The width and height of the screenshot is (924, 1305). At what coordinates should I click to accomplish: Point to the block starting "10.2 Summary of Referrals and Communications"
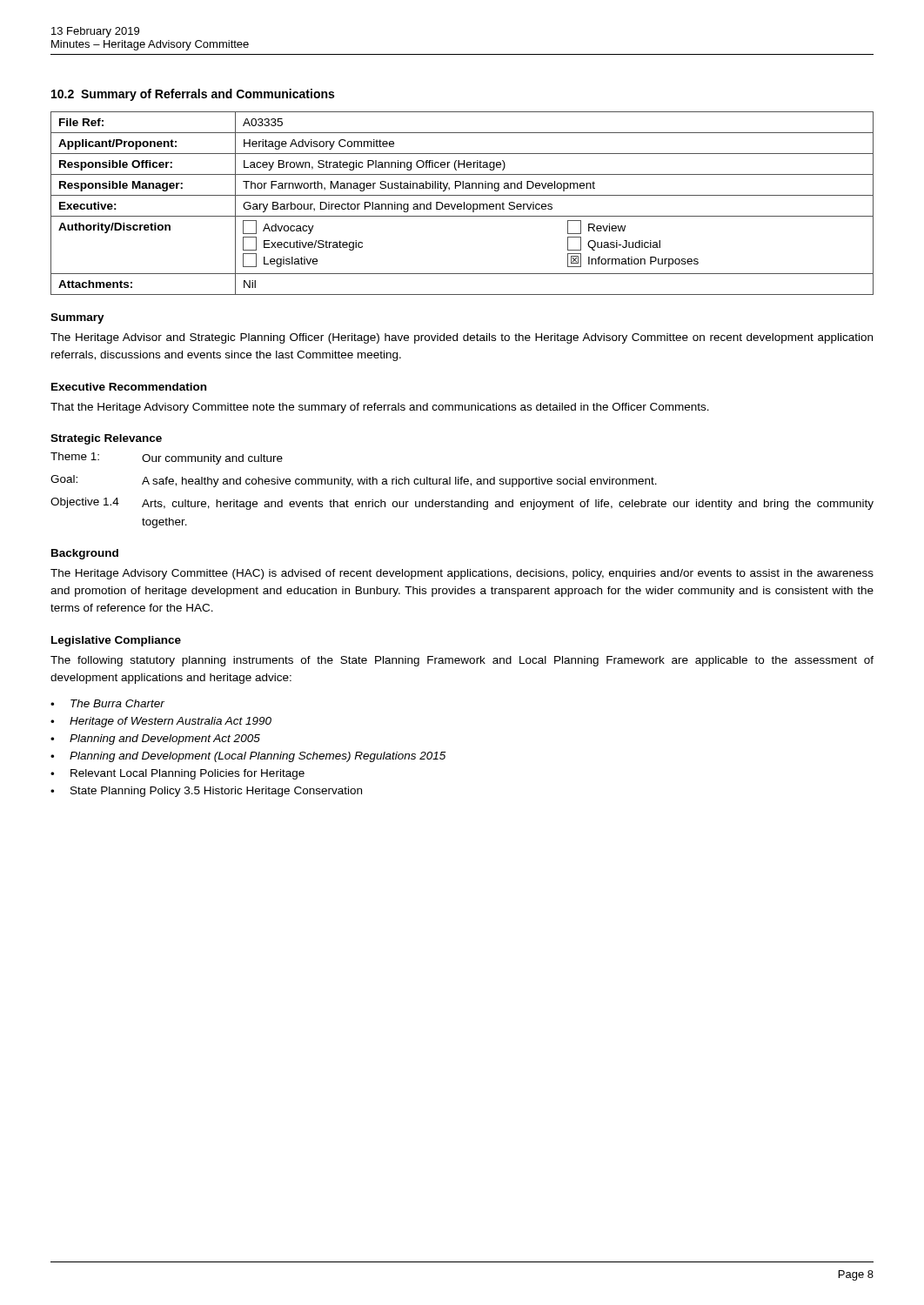coord(193,94)
